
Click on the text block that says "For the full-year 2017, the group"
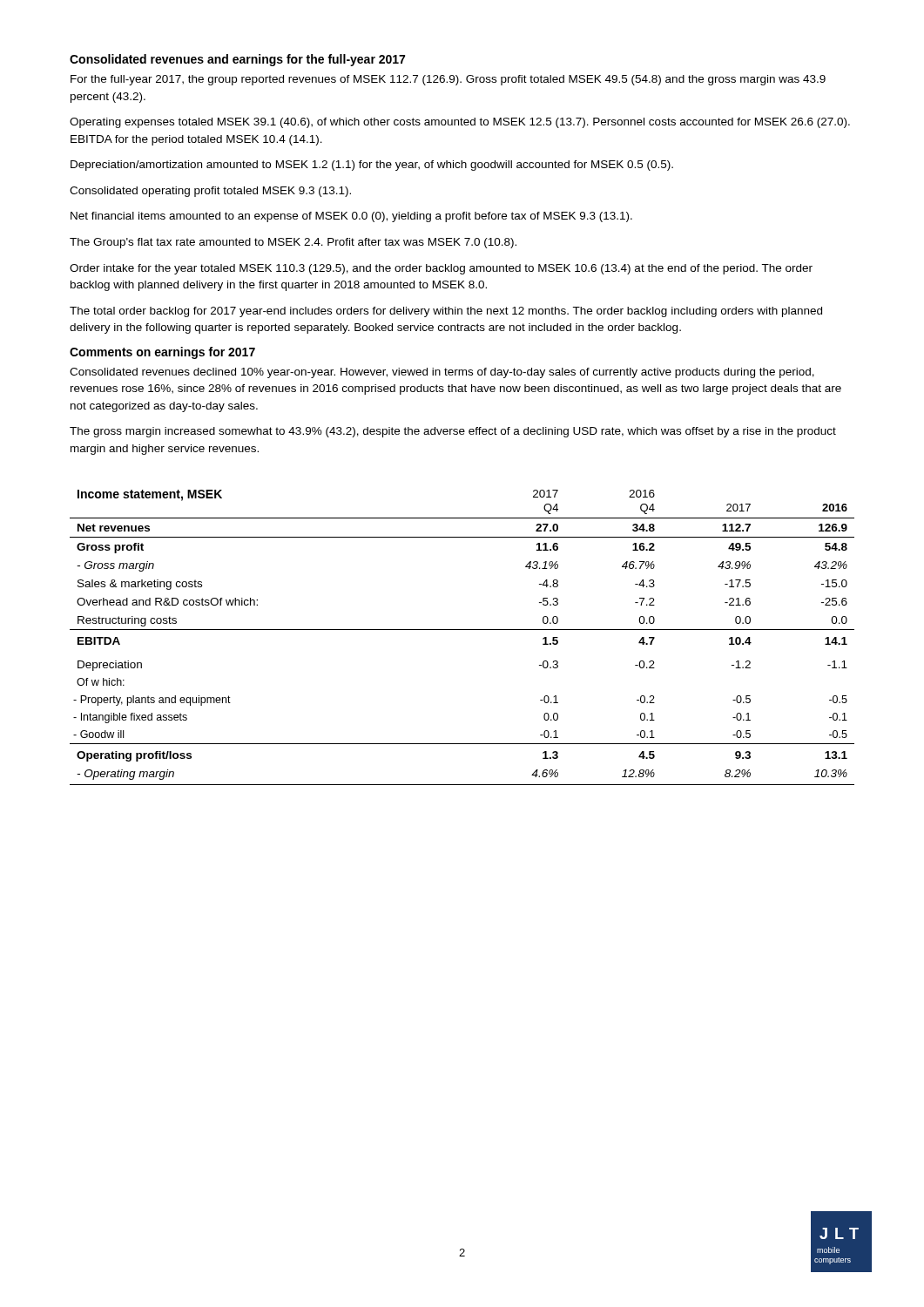(448, 87)
